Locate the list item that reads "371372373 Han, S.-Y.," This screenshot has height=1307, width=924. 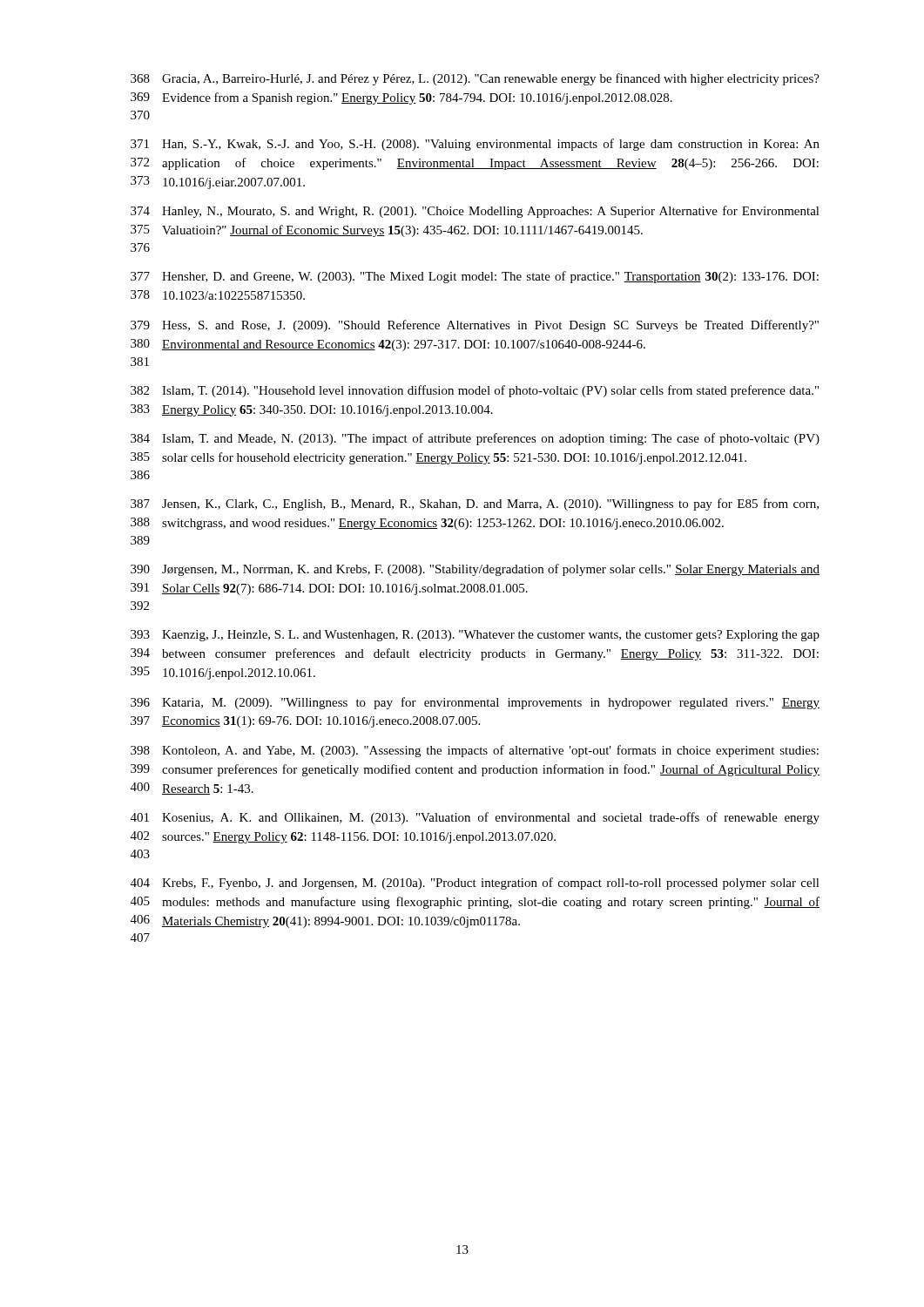(x=462, y=163)
